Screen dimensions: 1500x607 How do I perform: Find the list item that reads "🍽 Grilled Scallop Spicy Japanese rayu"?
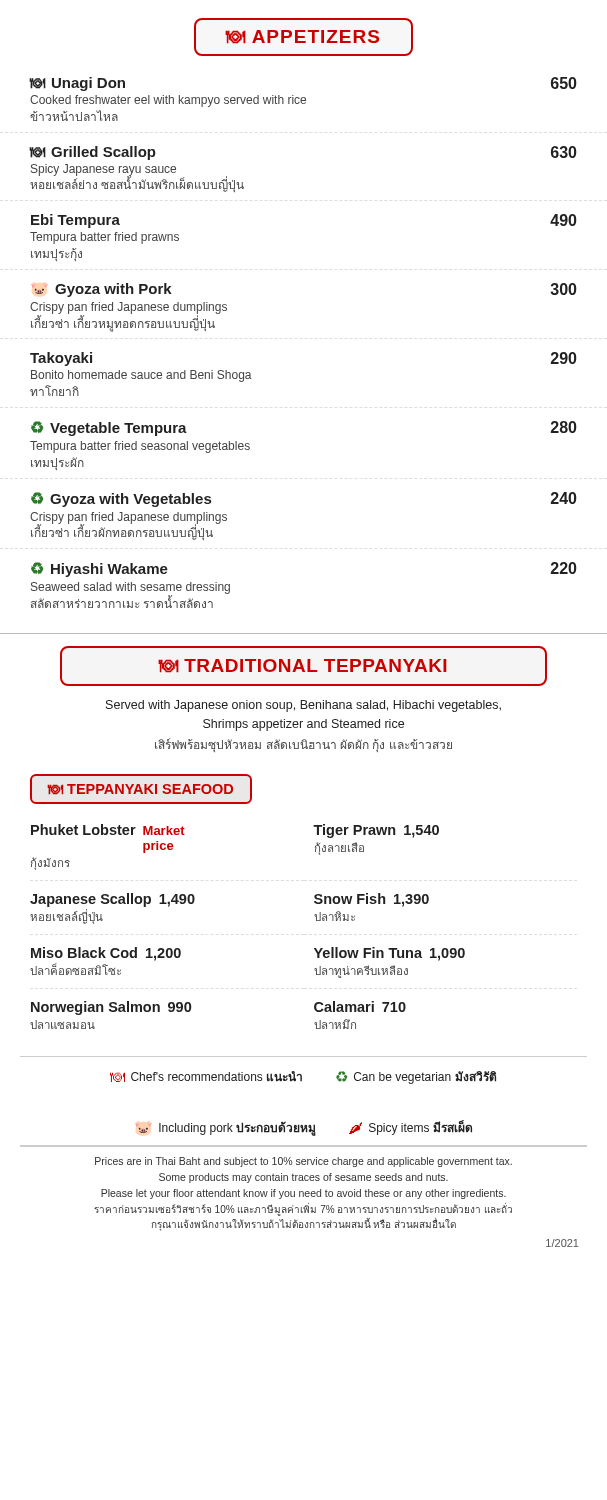click(x=96, y=152)
